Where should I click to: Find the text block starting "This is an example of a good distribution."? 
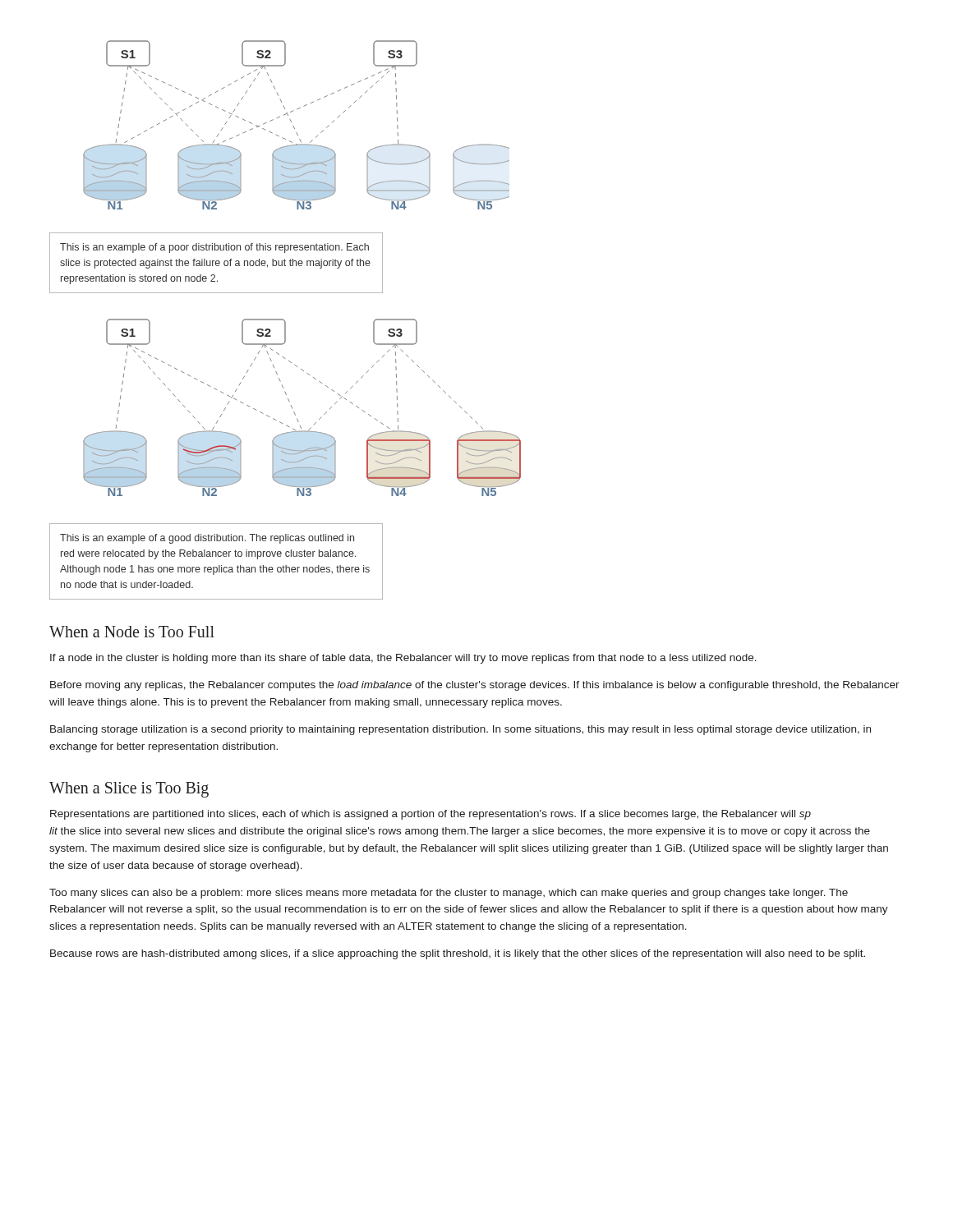click(215, 561)
